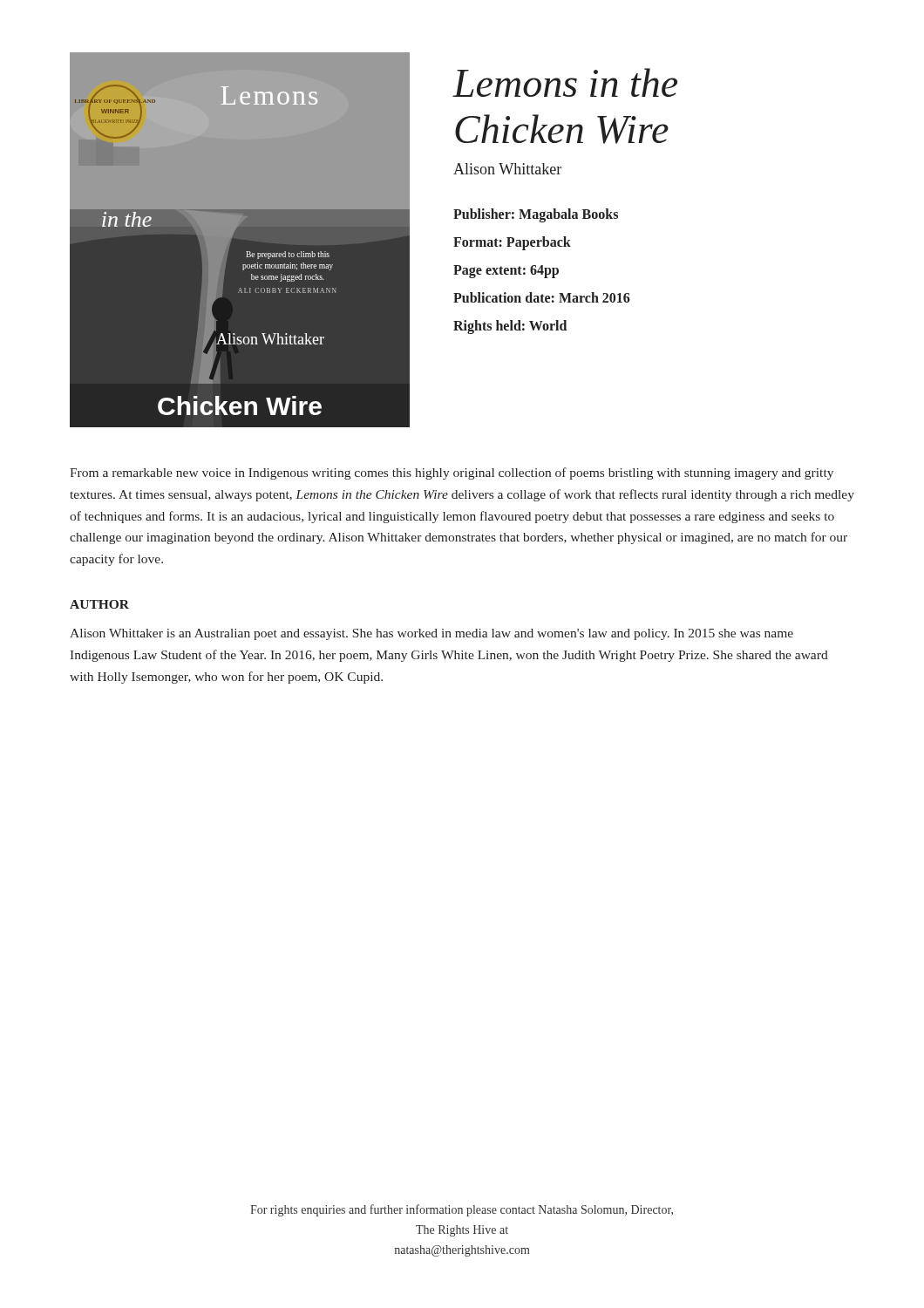
Task: Click on the illustration
Action: [240, 240]
